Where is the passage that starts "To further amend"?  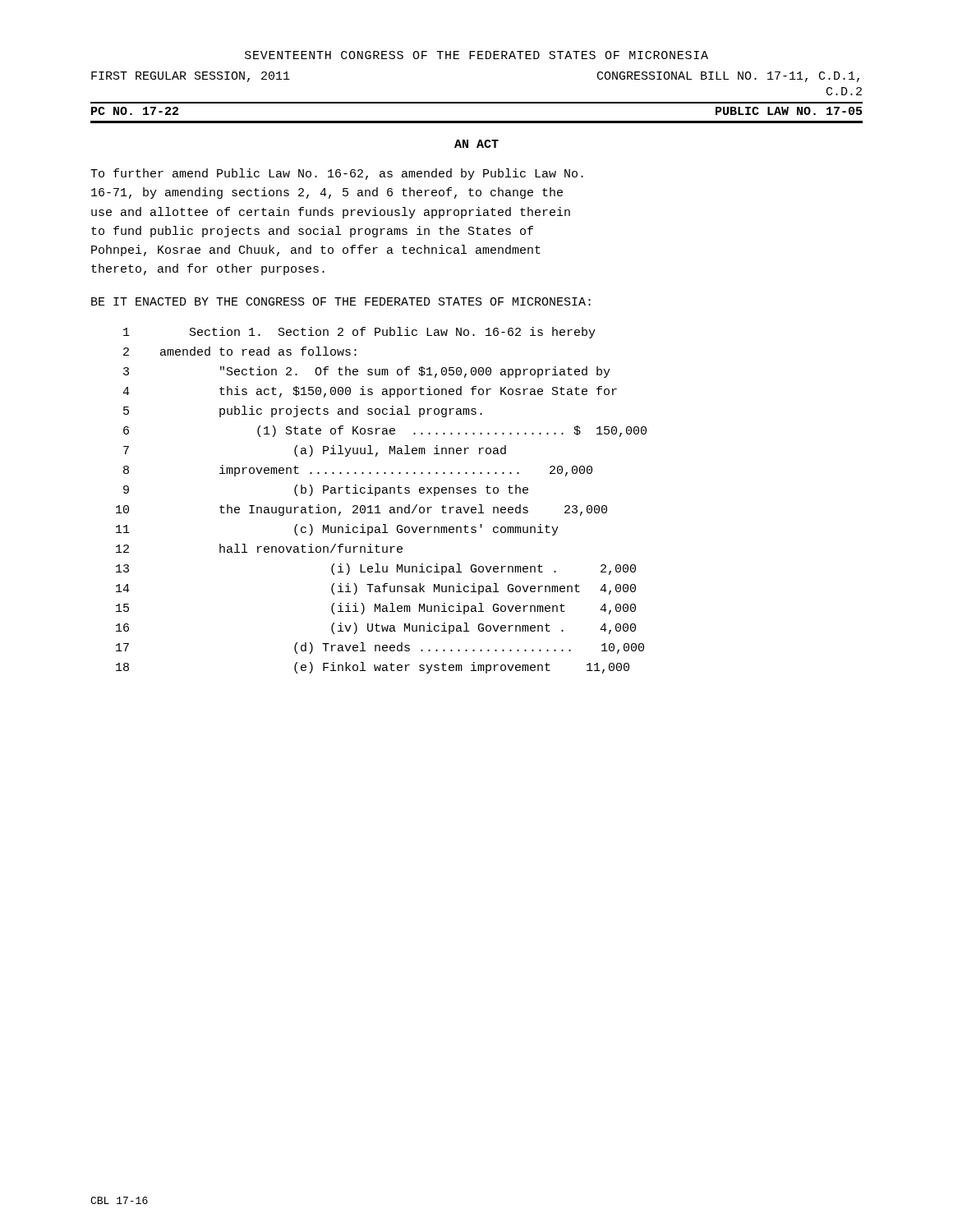point(338,222)
